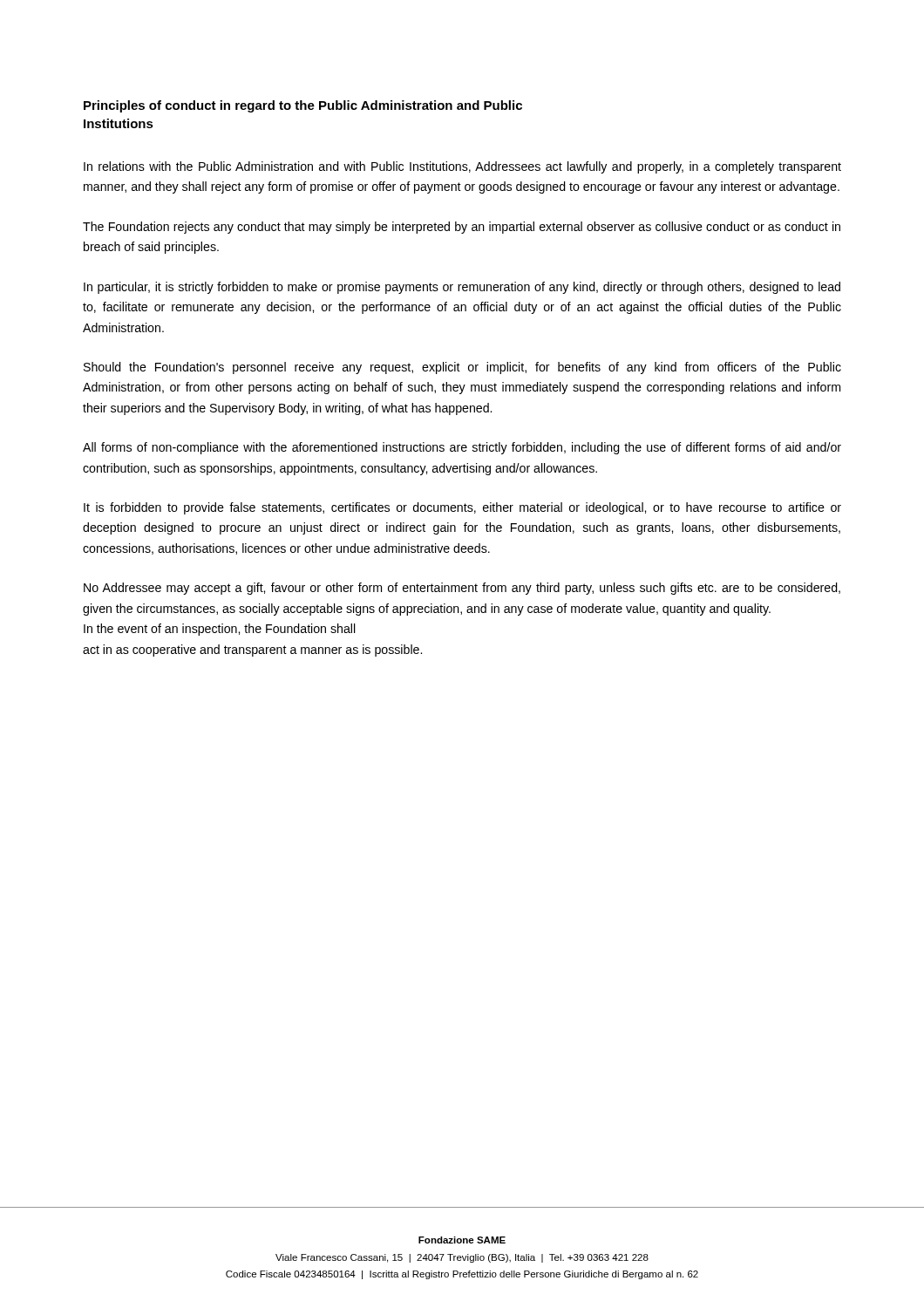
Task: Locate the text block with the text "In relations with the Public Administration"
Action: [x=462, y=177]
